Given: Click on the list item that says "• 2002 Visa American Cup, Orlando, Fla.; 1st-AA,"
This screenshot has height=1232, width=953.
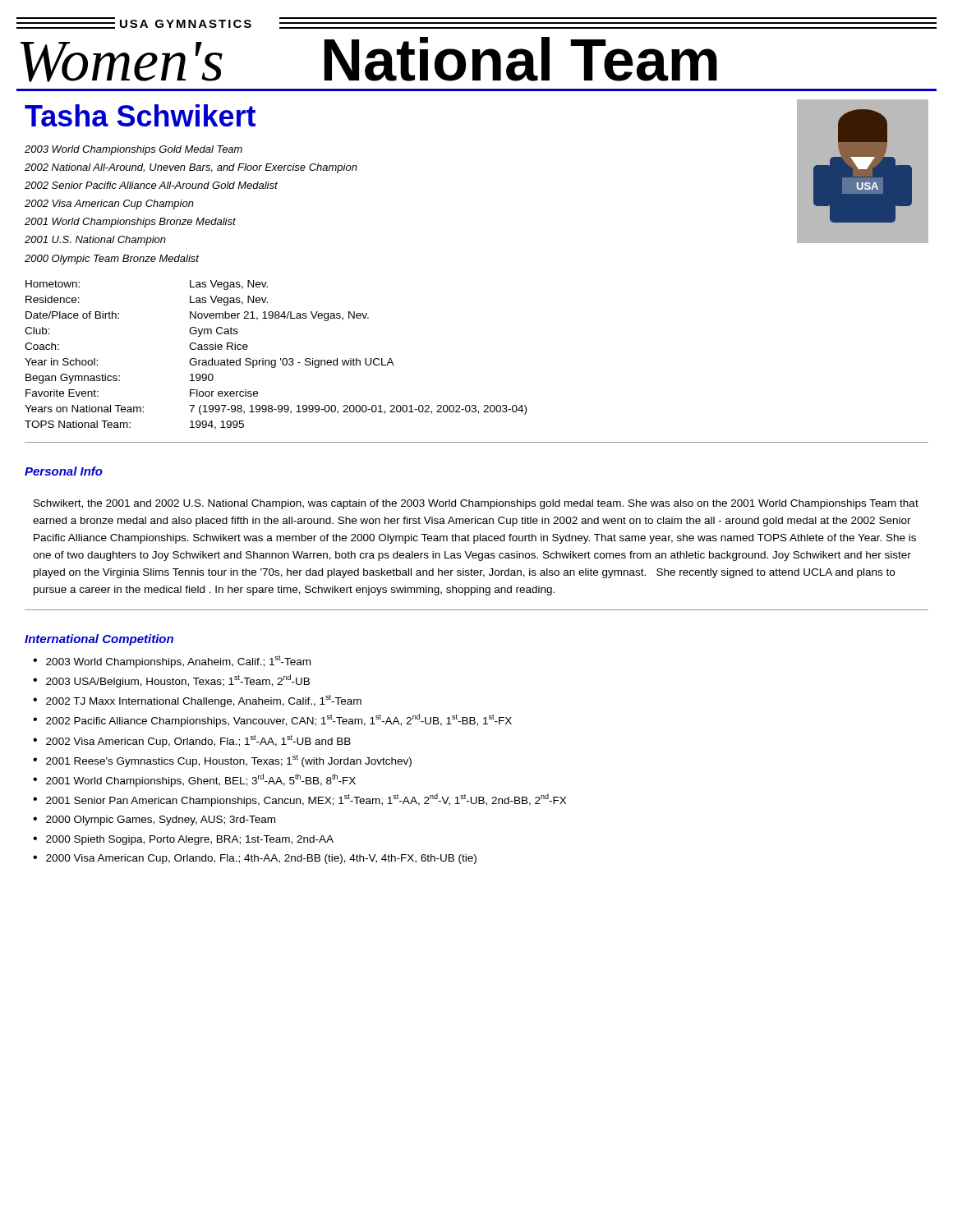Looking at the screenshot, I should [192, 741].
